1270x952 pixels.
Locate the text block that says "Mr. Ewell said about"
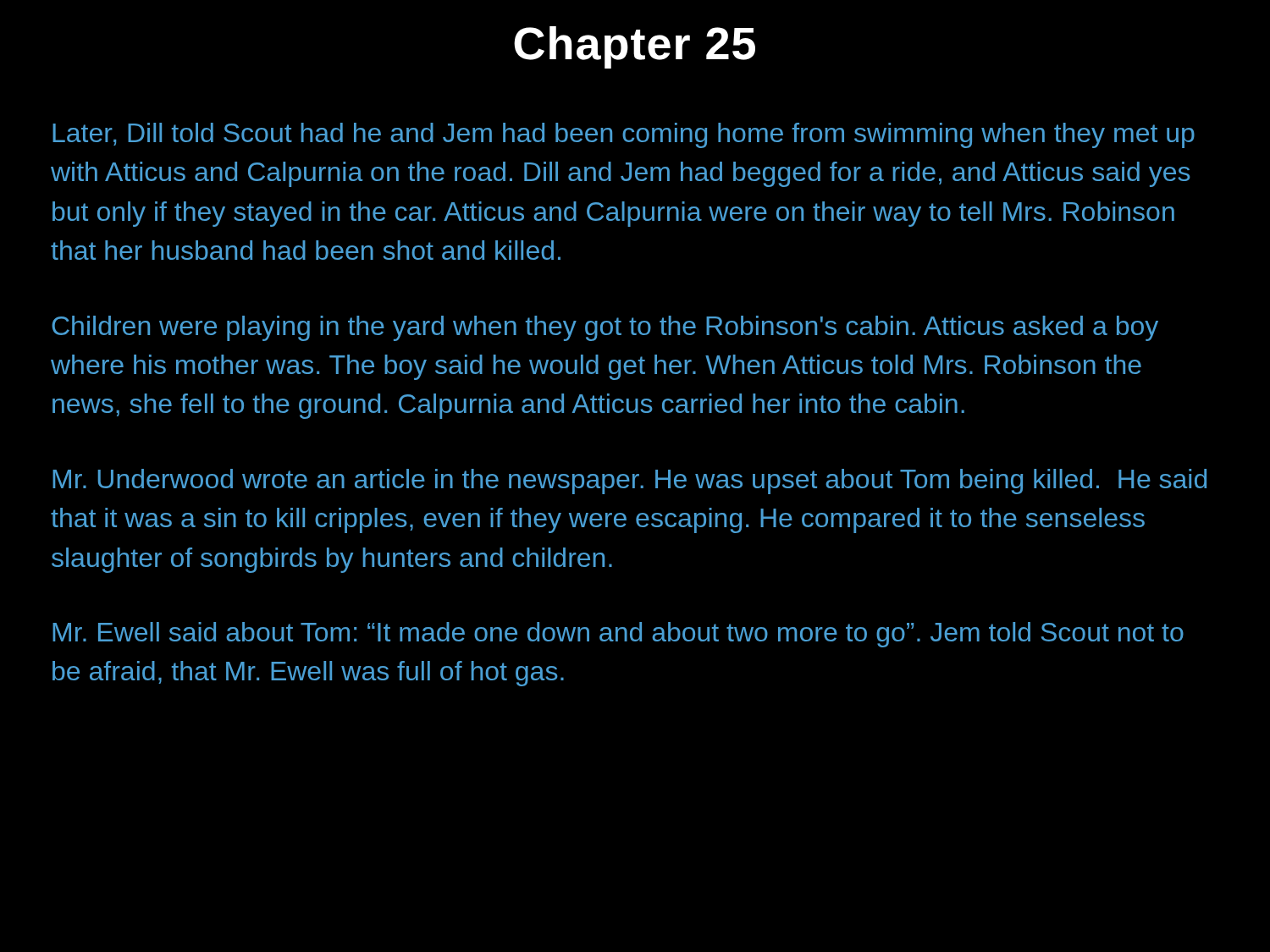[618, 652]
